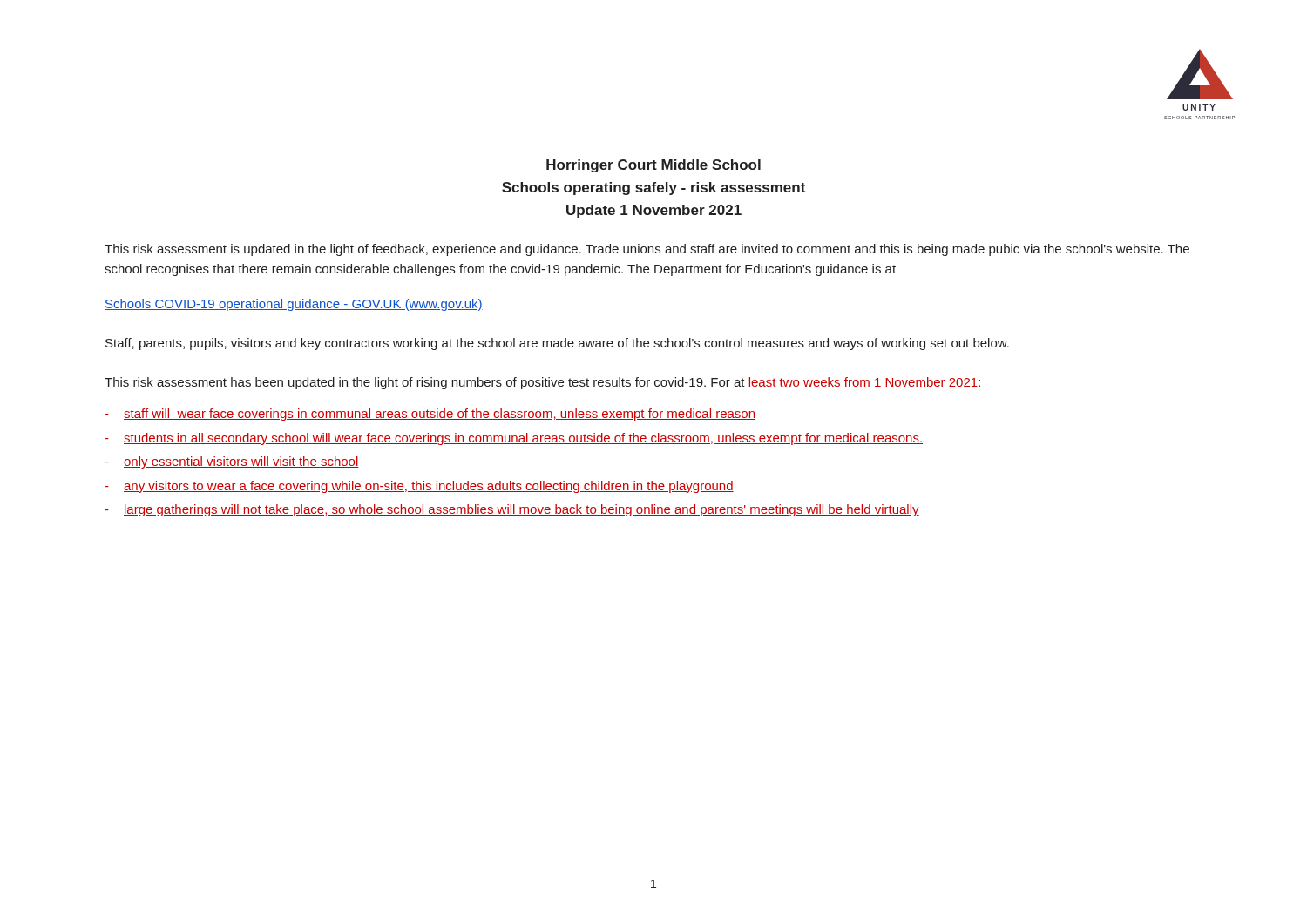Locate the element starting "- only essential visitors"

231,462
